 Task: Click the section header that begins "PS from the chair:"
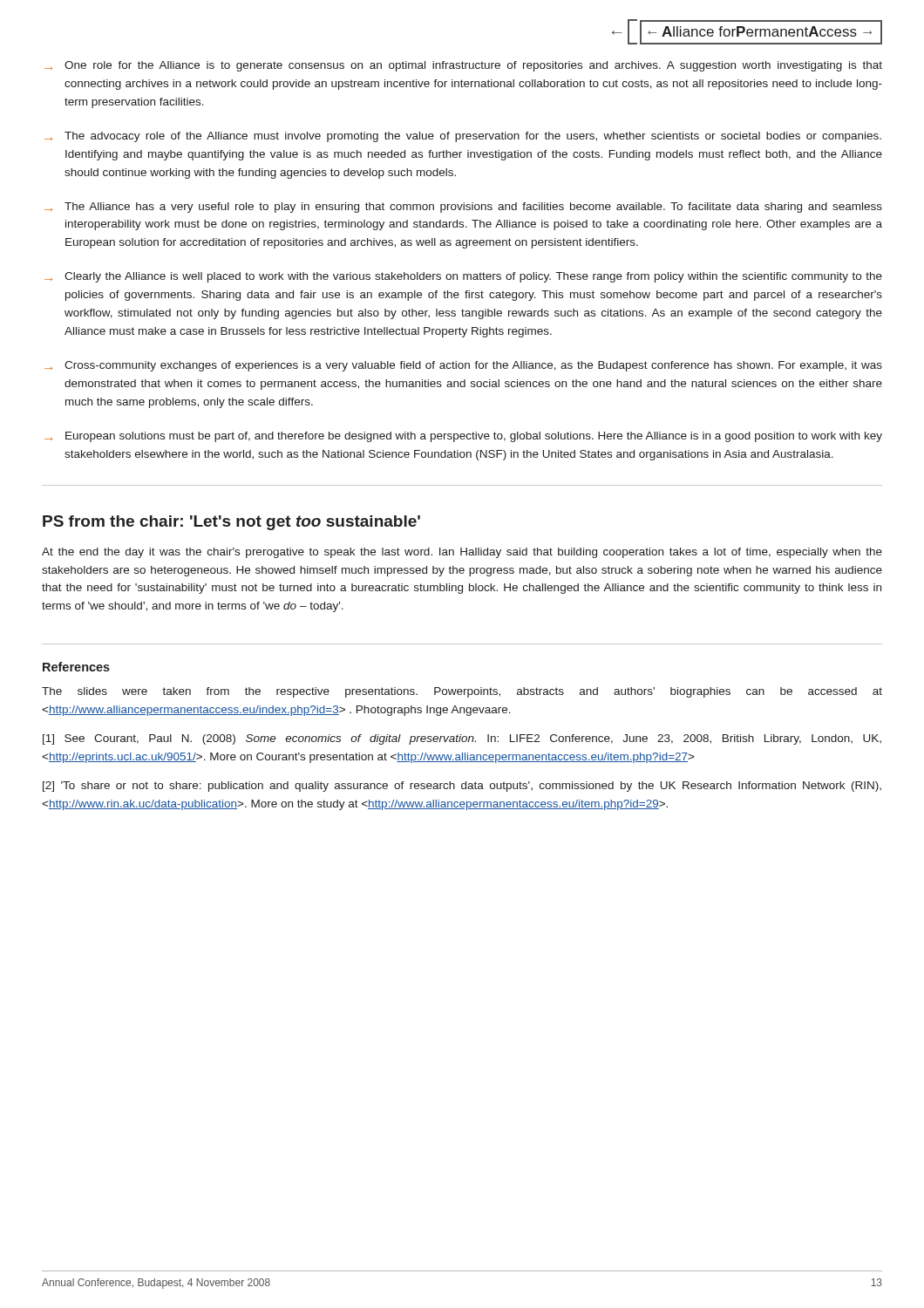click(231, 521)
